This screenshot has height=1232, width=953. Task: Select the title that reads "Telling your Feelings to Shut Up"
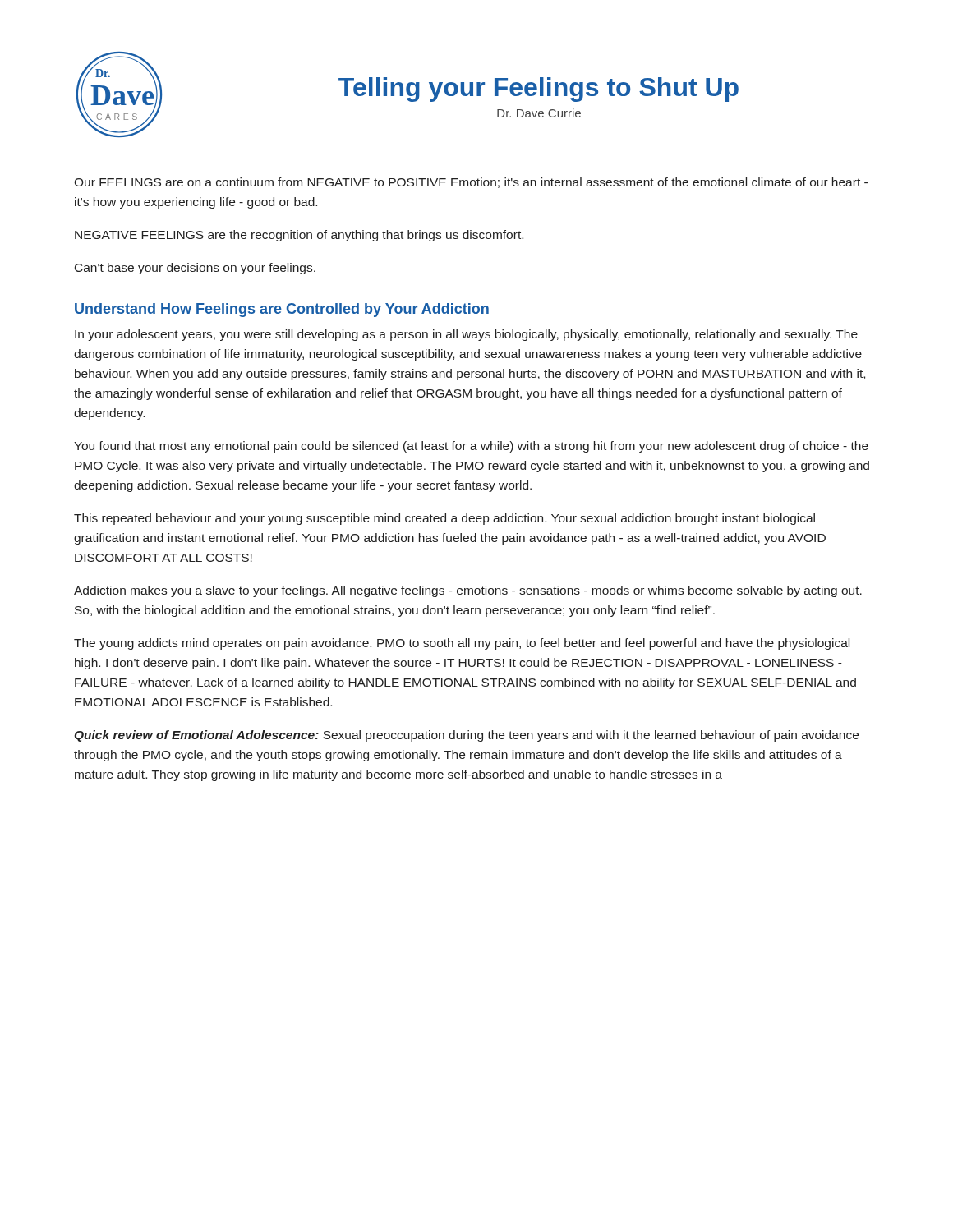tap(539, 87)
